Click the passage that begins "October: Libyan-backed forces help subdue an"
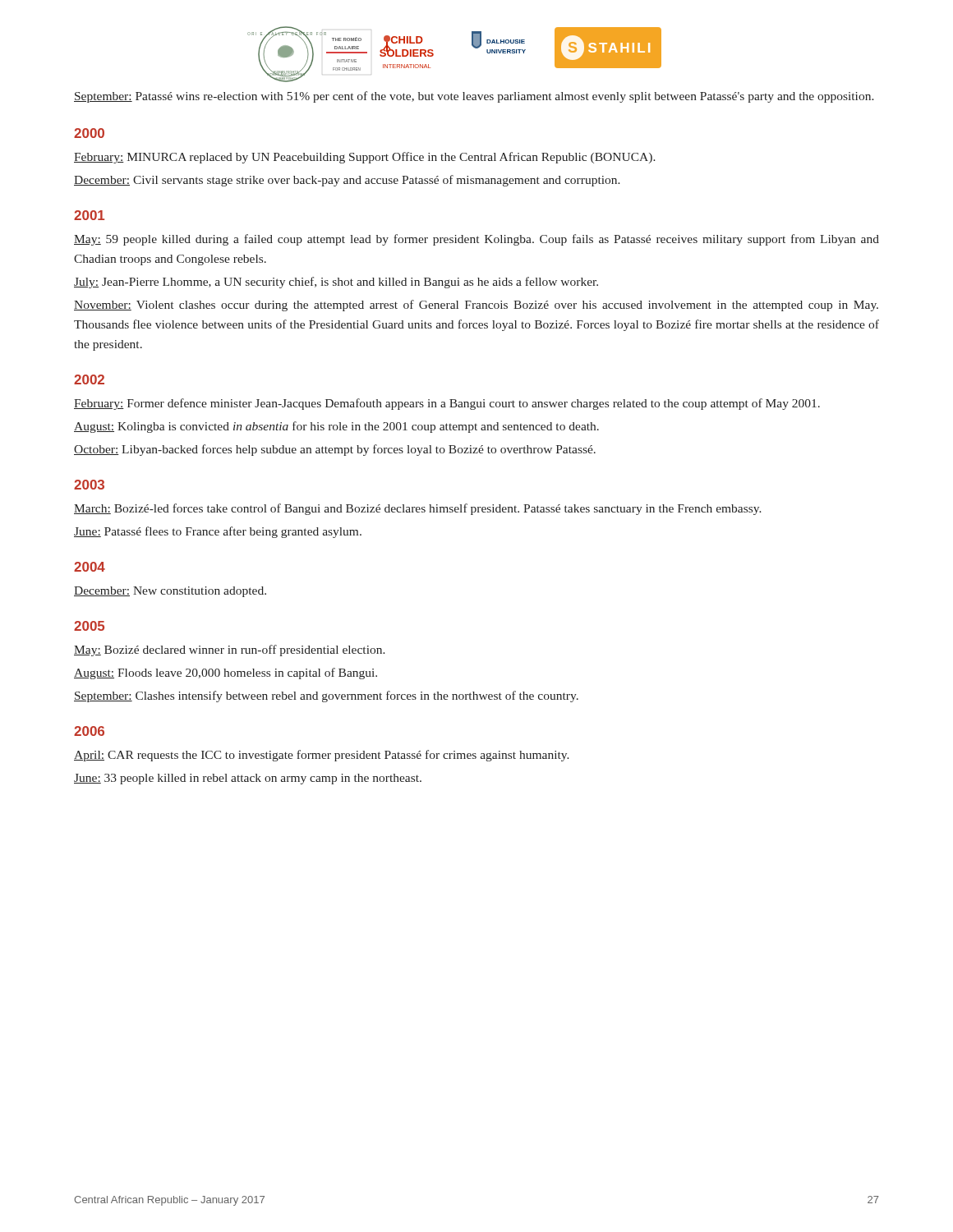This screenshot has width=953, height=1232. (x=335, y=449)
